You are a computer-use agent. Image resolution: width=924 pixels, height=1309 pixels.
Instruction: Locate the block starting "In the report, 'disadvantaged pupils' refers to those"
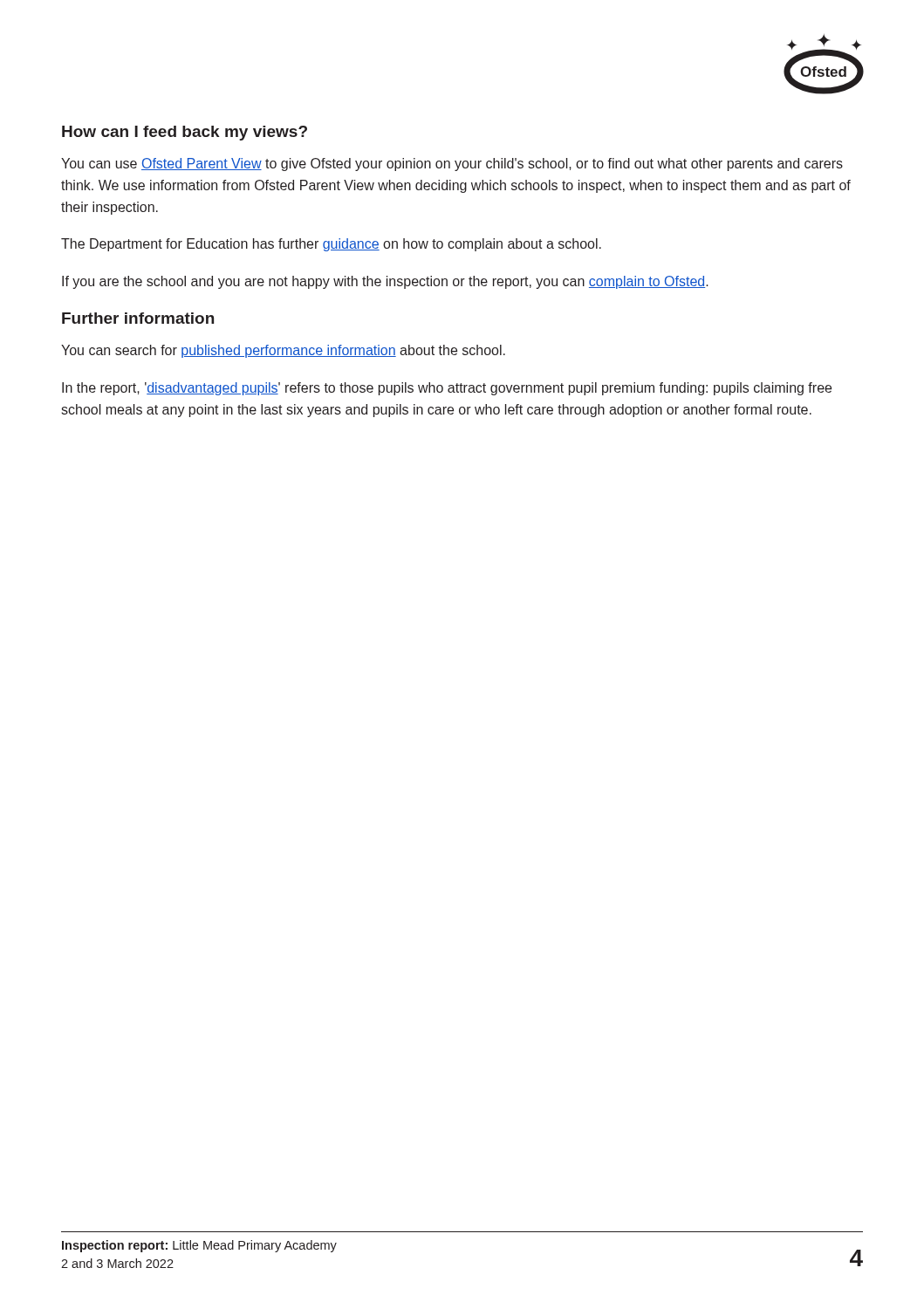(447, 399)
